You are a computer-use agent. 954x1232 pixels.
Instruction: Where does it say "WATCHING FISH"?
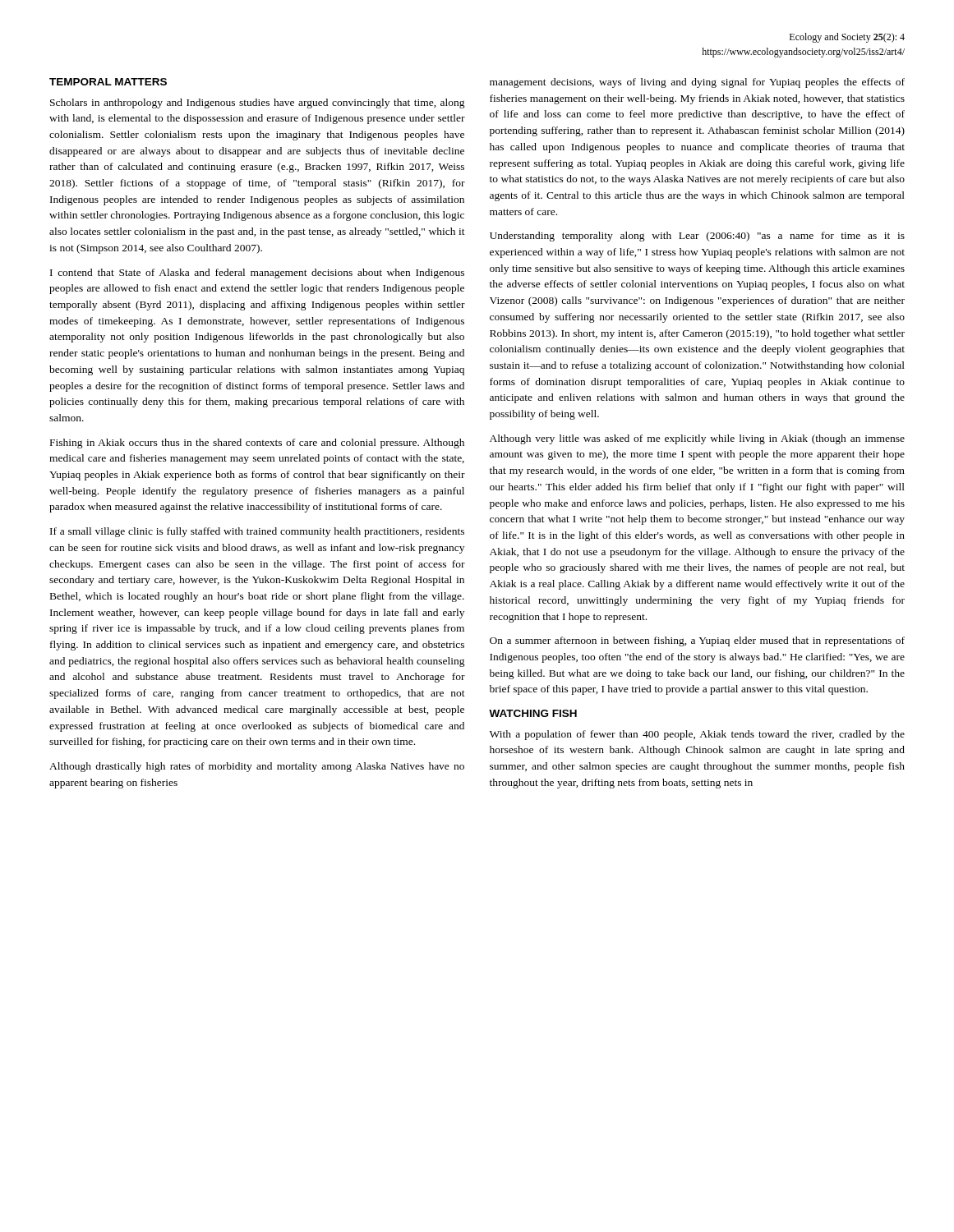click(x=533, y=713)
